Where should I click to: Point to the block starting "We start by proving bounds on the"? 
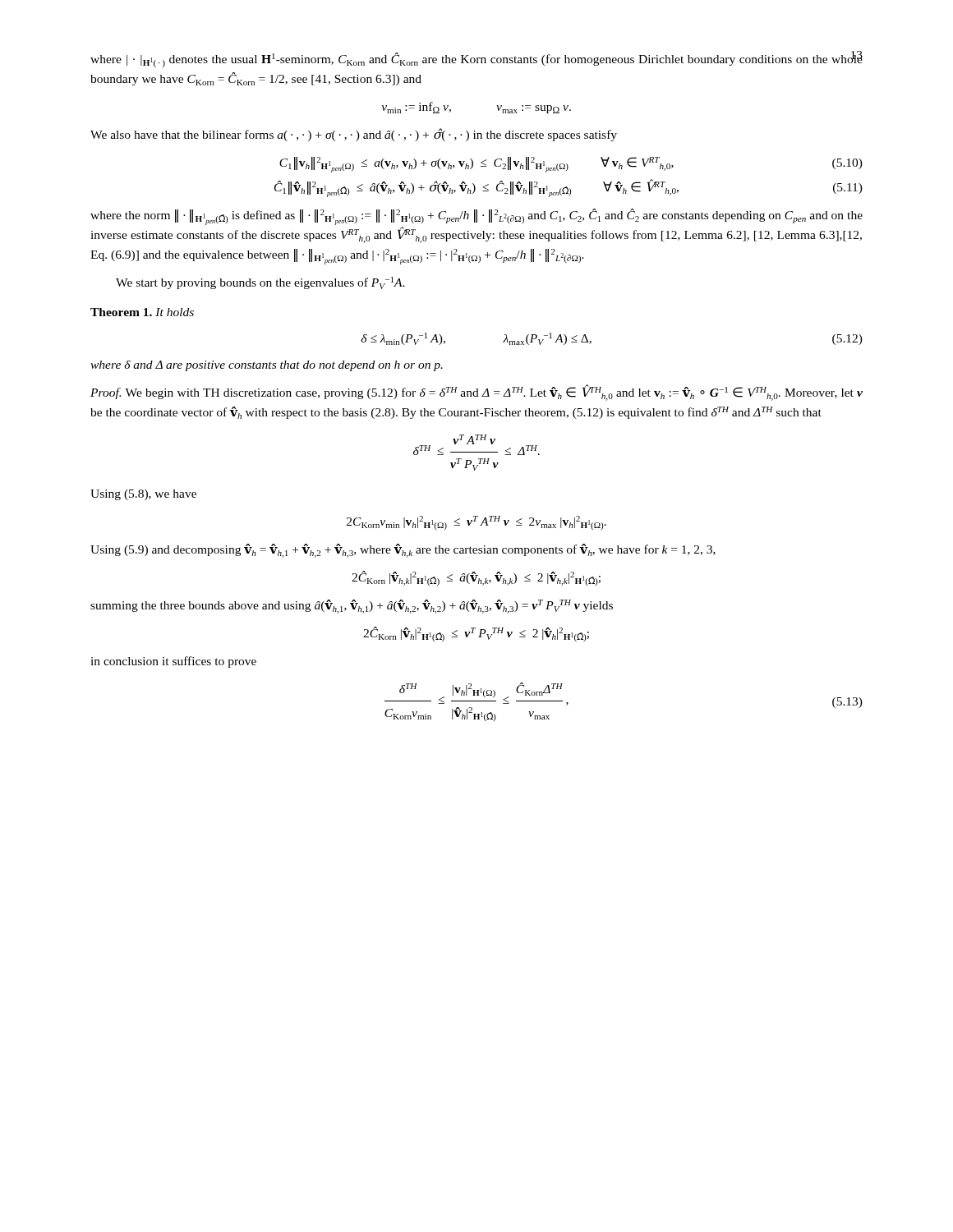(x=260, y=283)
